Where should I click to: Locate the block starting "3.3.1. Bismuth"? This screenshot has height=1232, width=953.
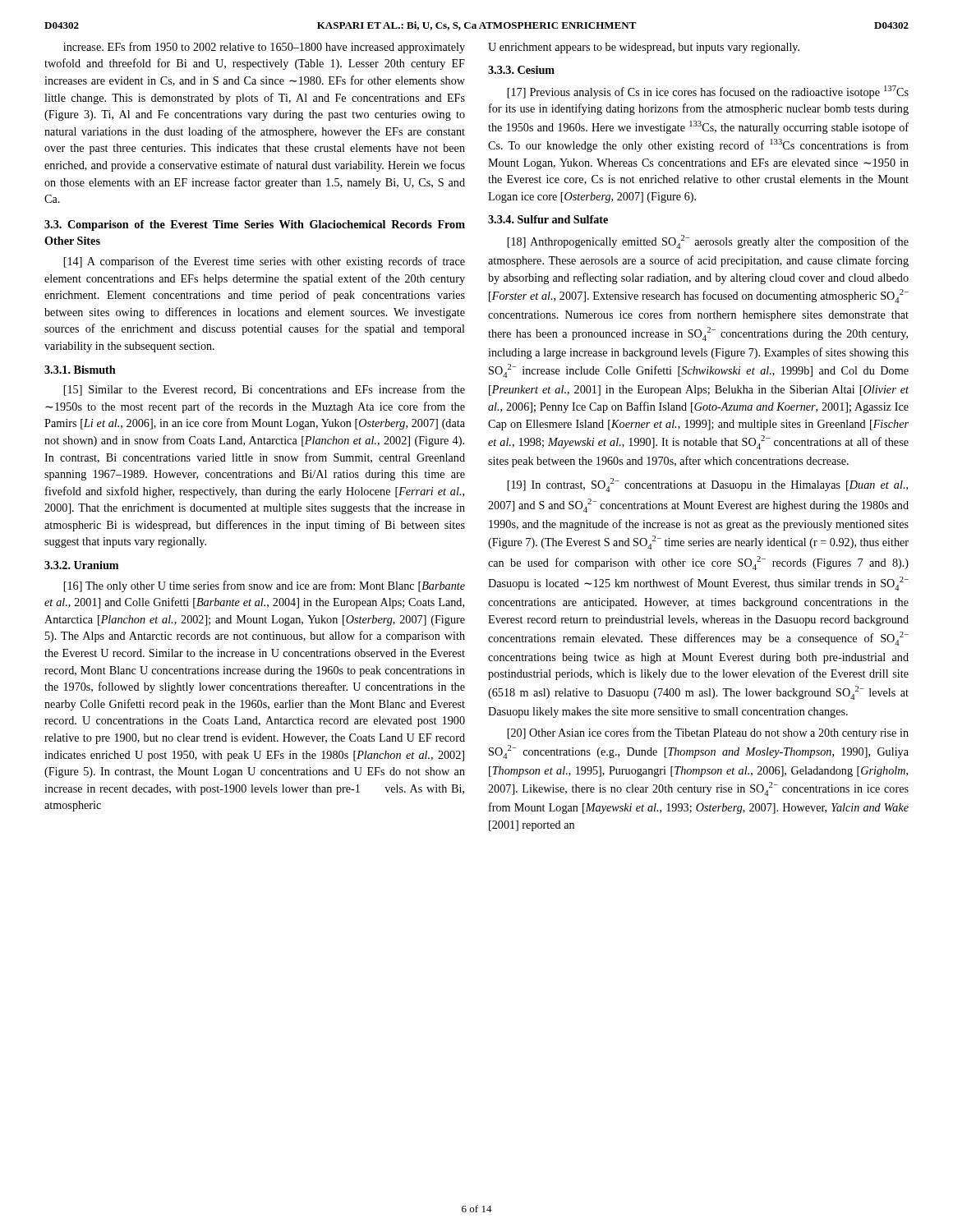tap(80, 370)
